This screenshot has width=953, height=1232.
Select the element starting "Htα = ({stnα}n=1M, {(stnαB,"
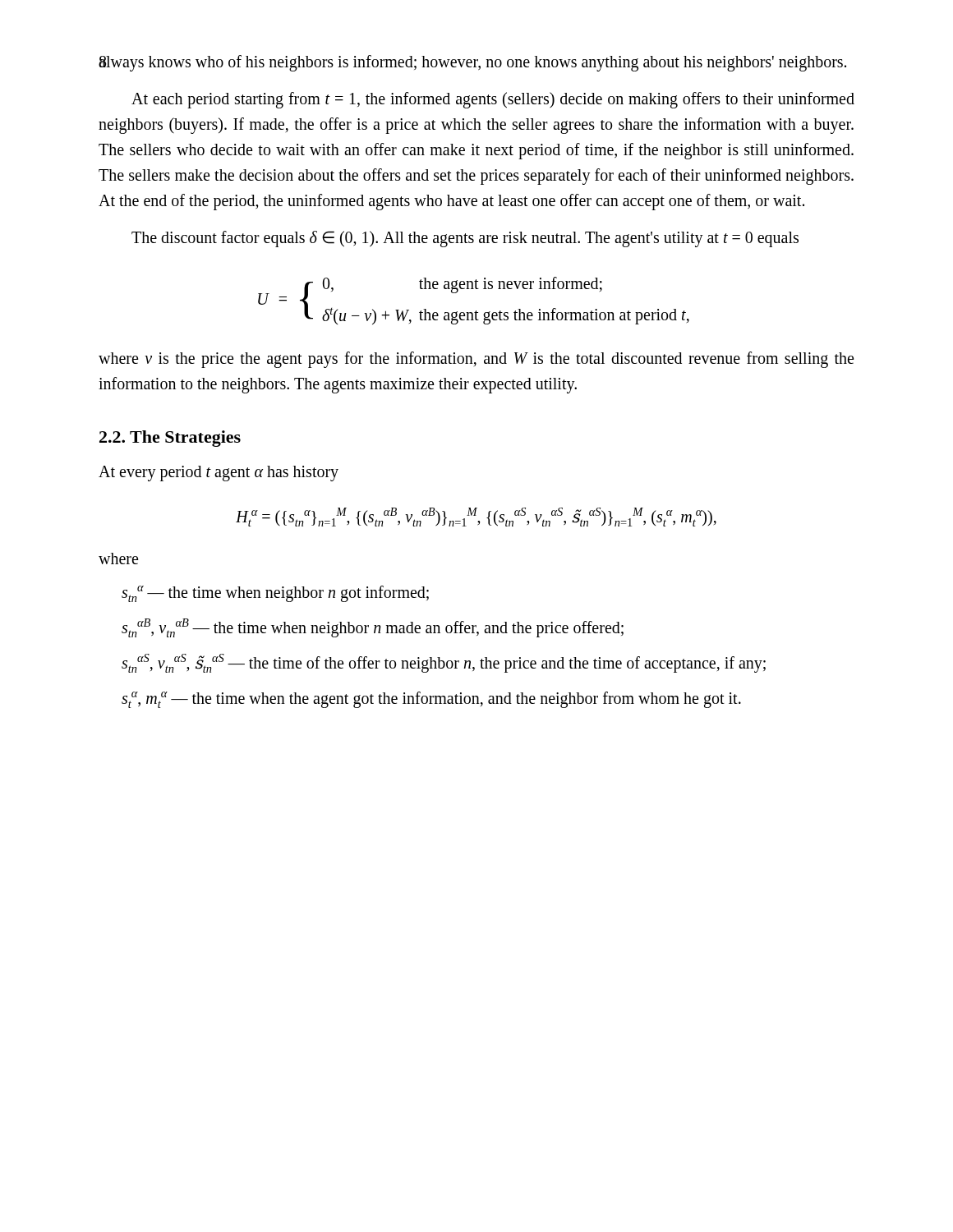[476, 517]
